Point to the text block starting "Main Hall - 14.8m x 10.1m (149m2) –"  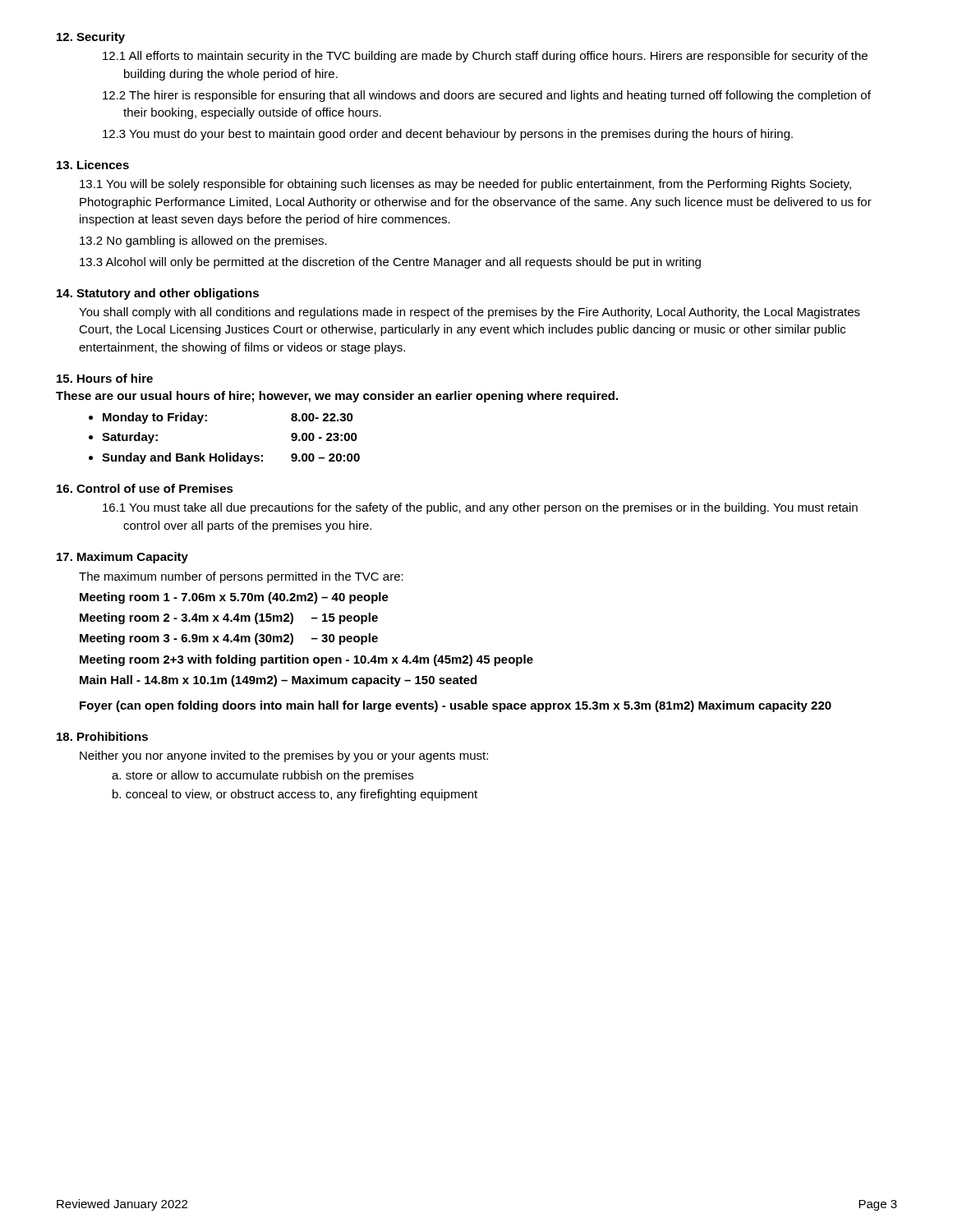point(278,679)
